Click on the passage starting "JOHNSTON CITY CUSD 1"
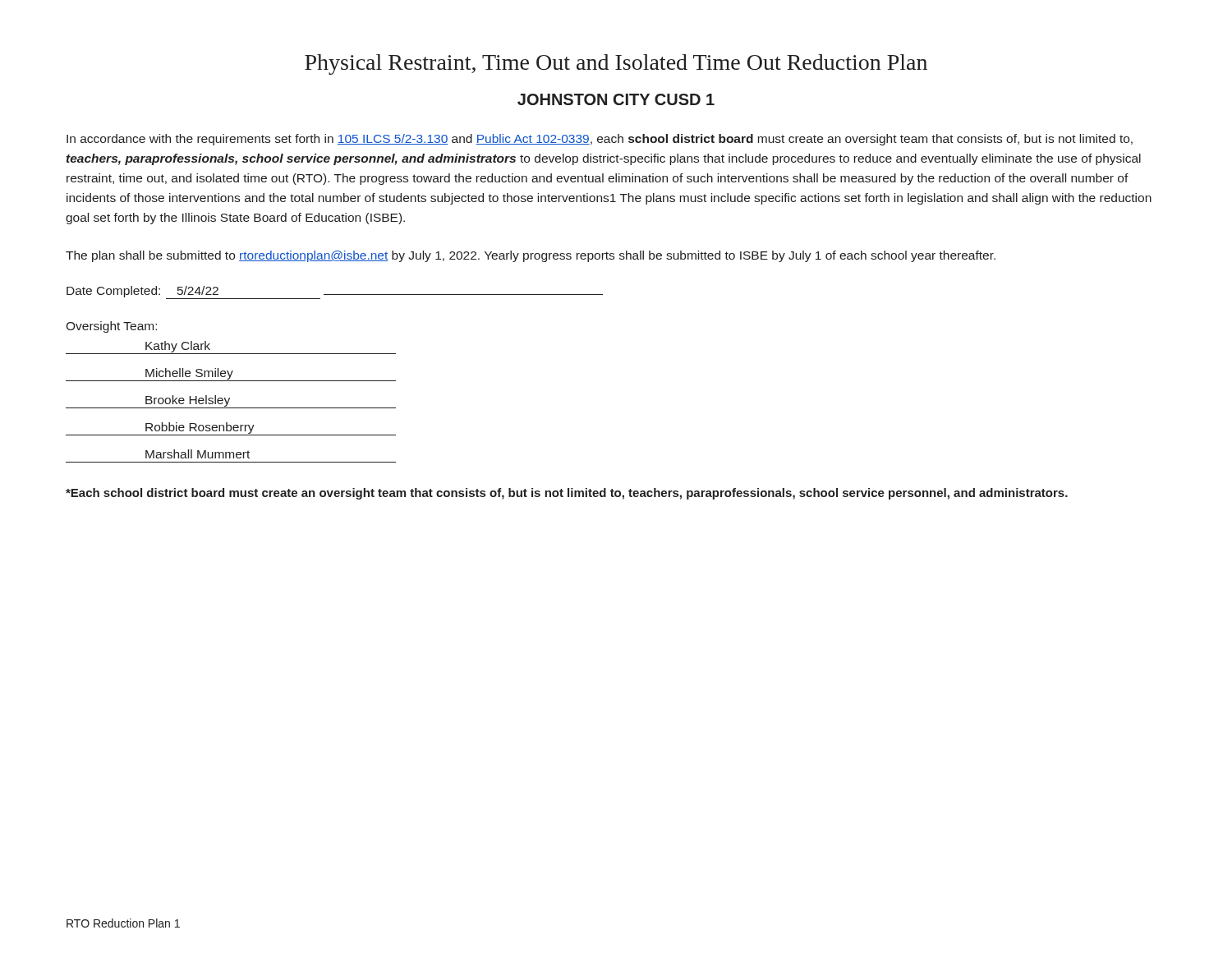The image size is (1232, 953). pos(616,100)
